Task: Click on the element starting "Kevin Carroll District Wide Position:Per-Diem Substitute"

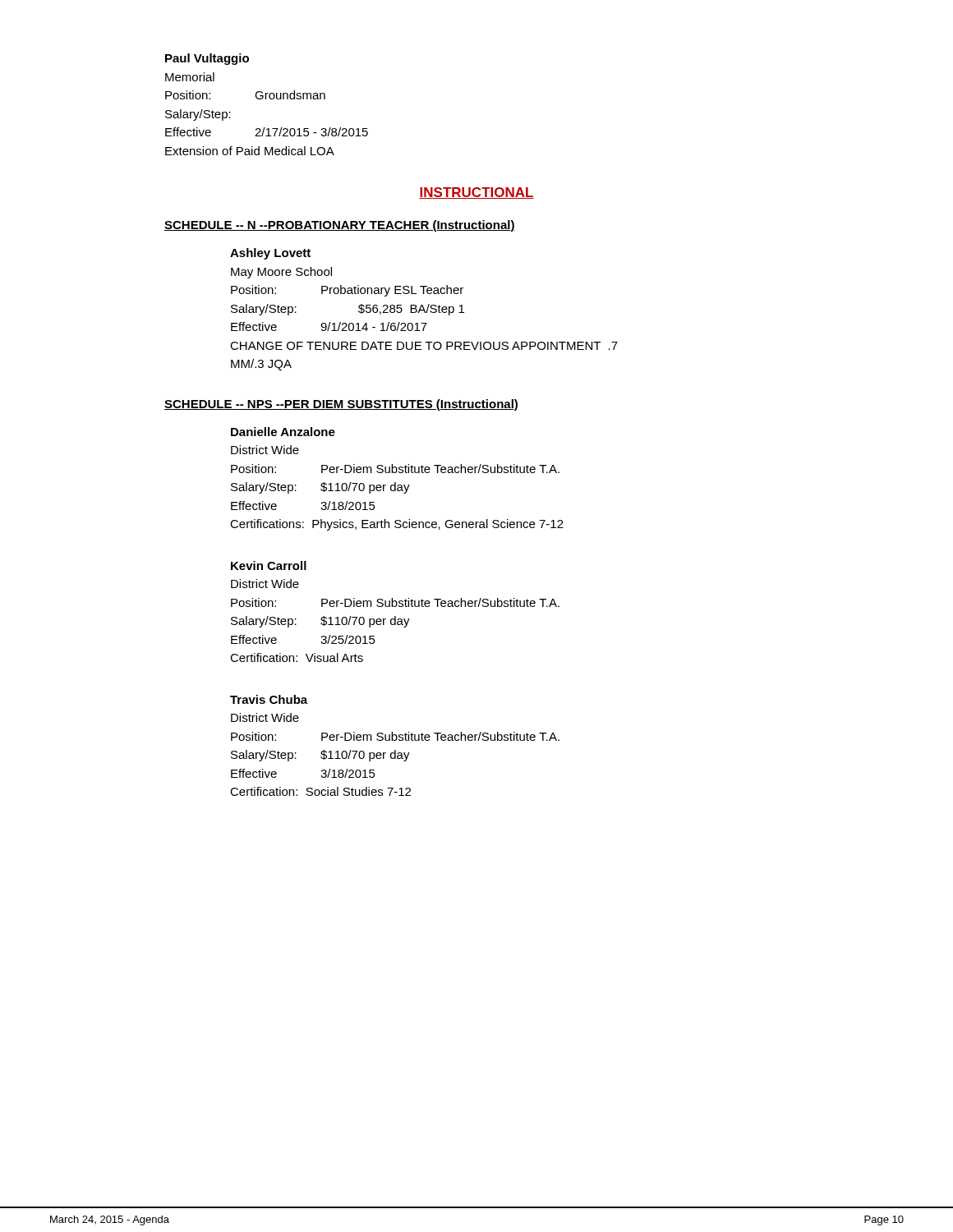Action: click(509, 612)
